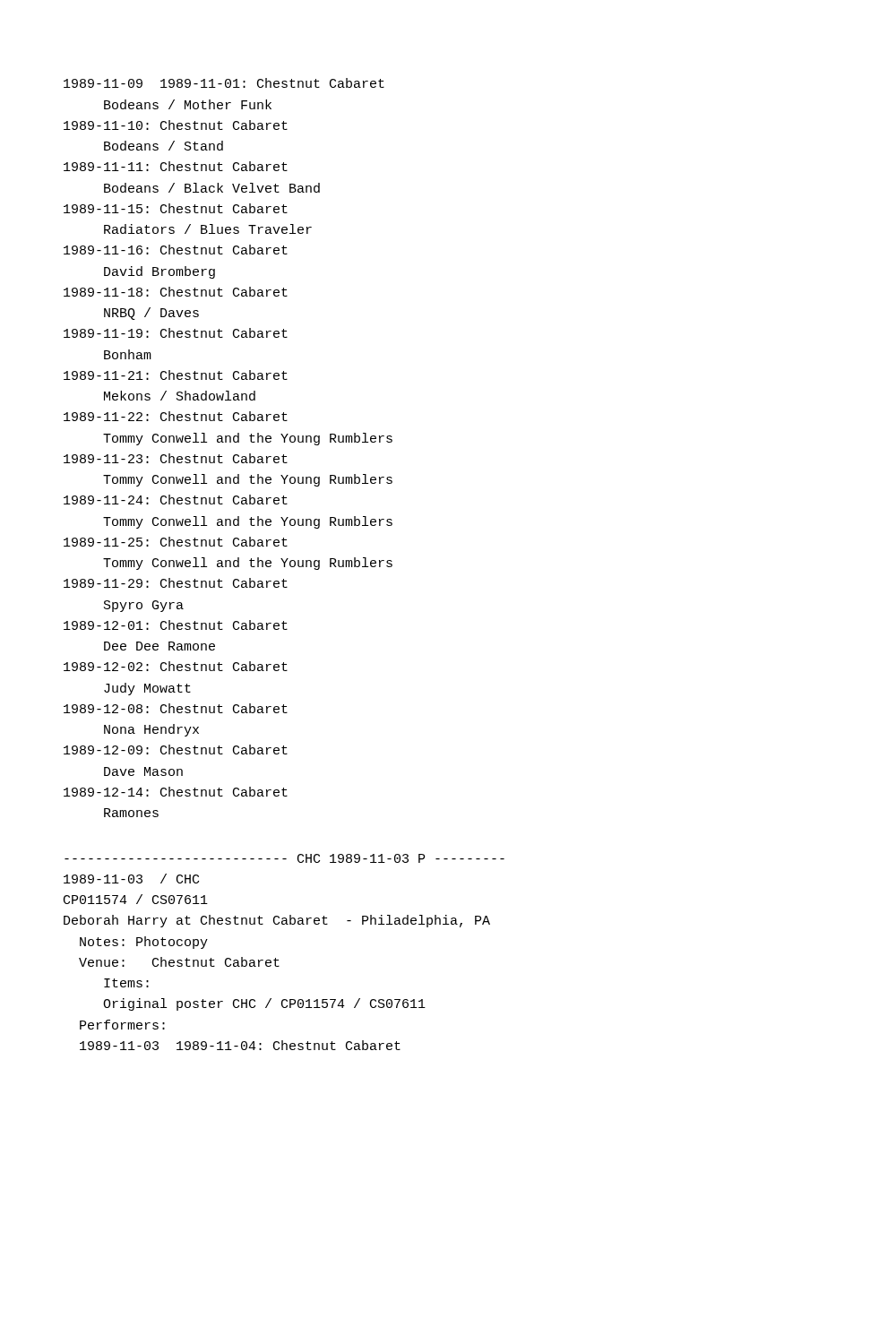Navigate to the region starting "1989-12-08: Chestnut Cabaret Nona Hendryx"

coord(176,720)
